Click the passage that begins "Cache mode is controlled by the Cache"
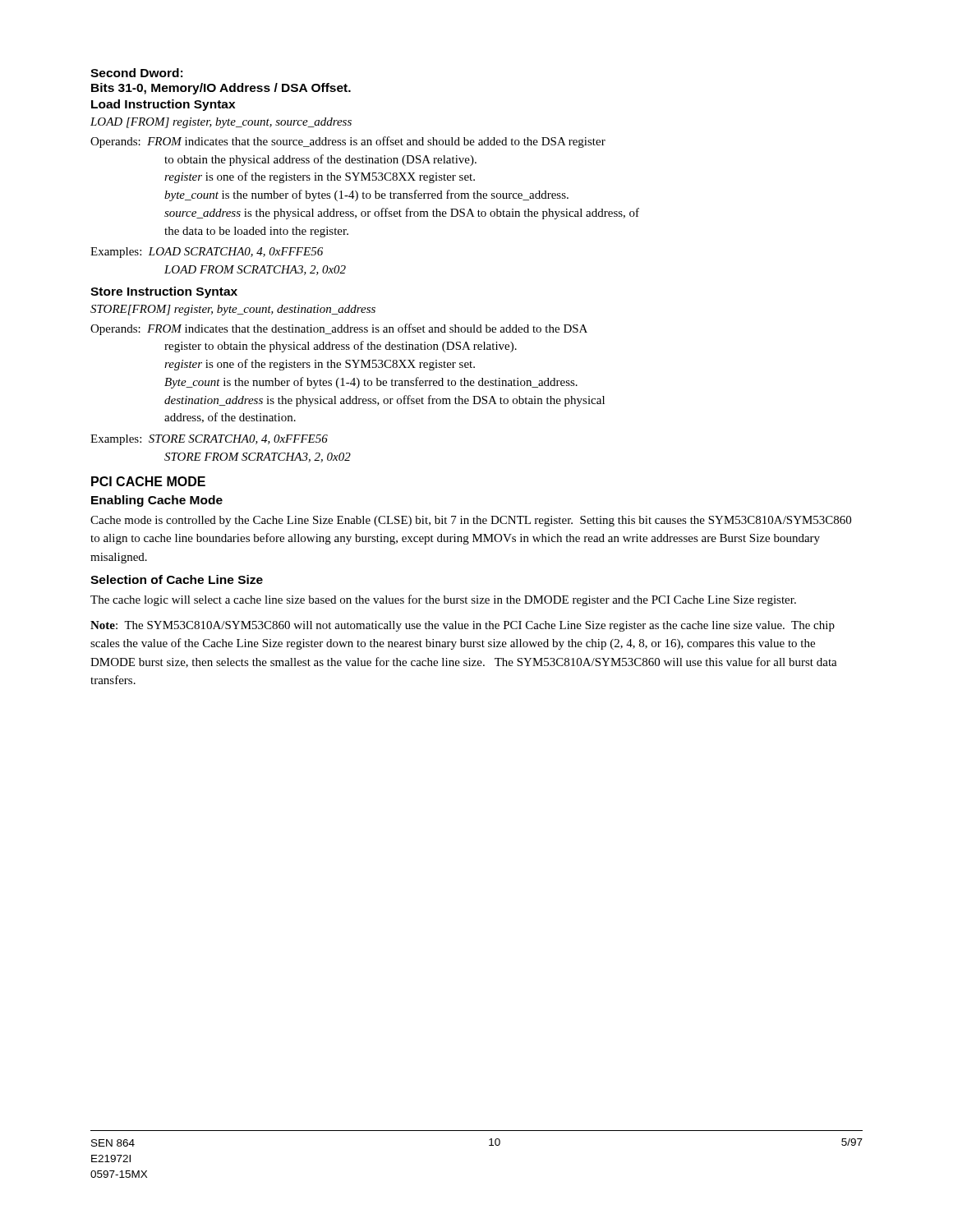Viewport: 953px width, 1232px height. tap(471, 538)
